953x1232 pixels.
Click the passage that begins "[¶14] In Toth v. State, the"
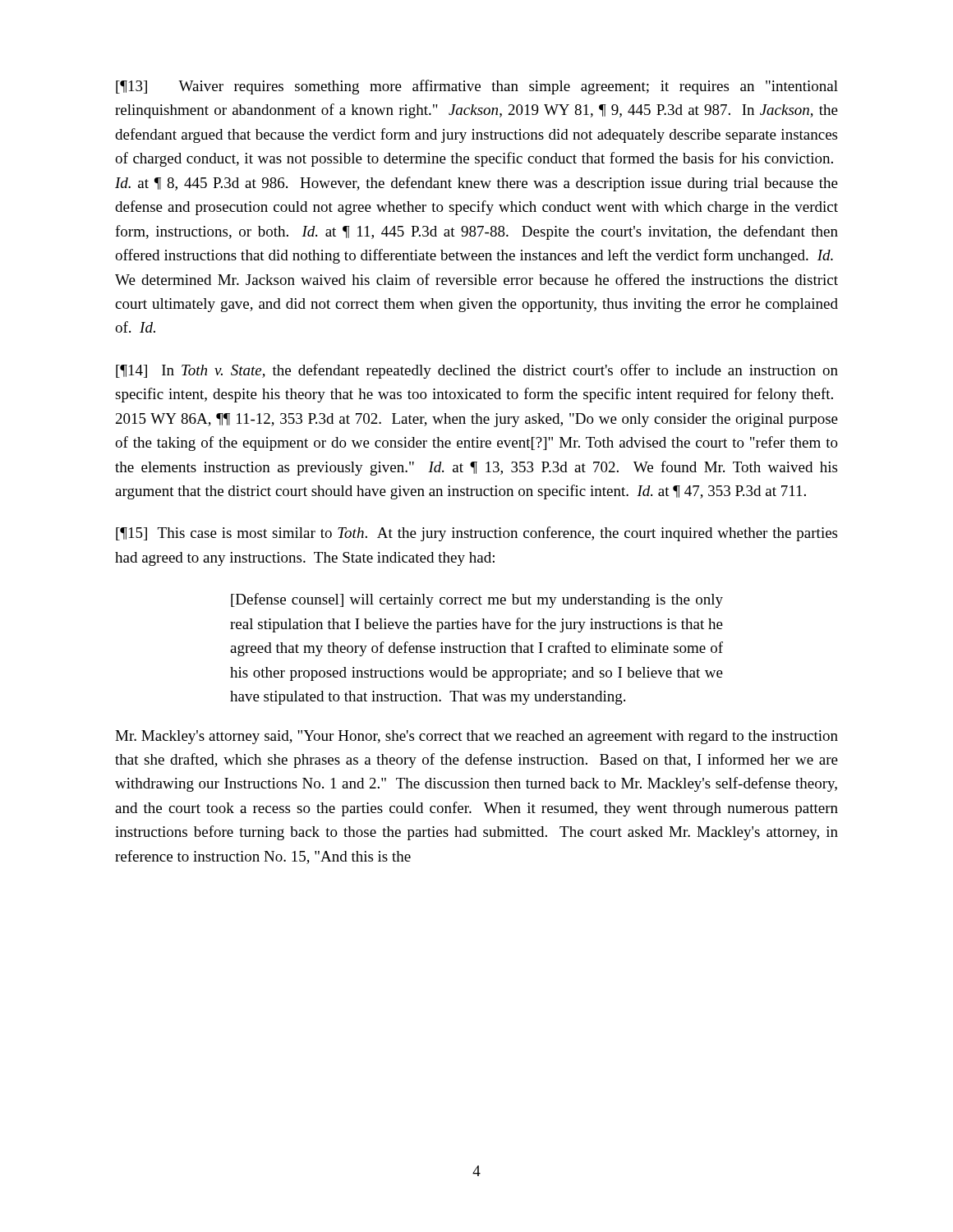pos(476,430)
